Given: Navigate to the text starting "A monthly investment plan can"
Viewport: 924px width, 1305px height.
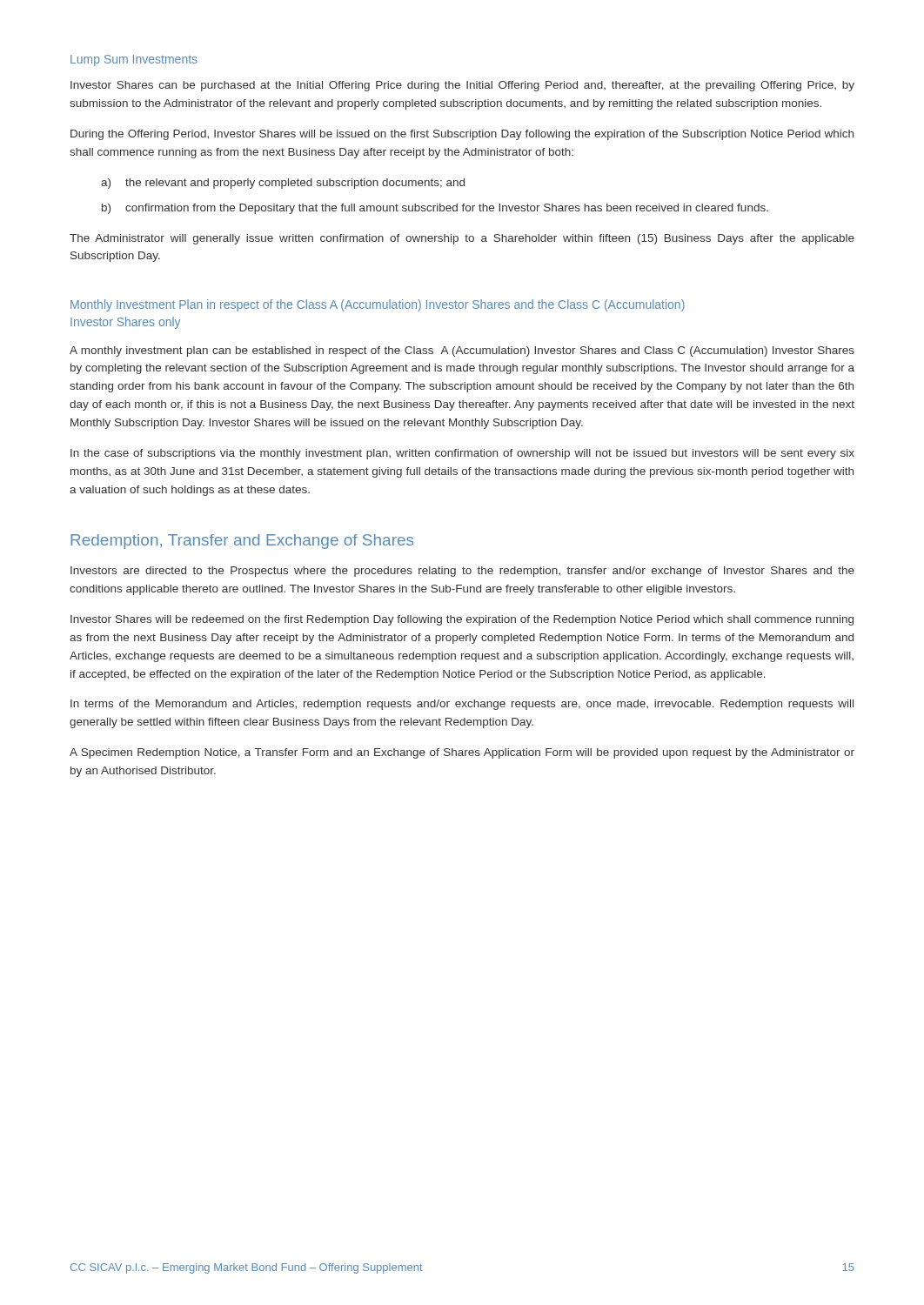Looking at the screenshot, I should point(462,387).
